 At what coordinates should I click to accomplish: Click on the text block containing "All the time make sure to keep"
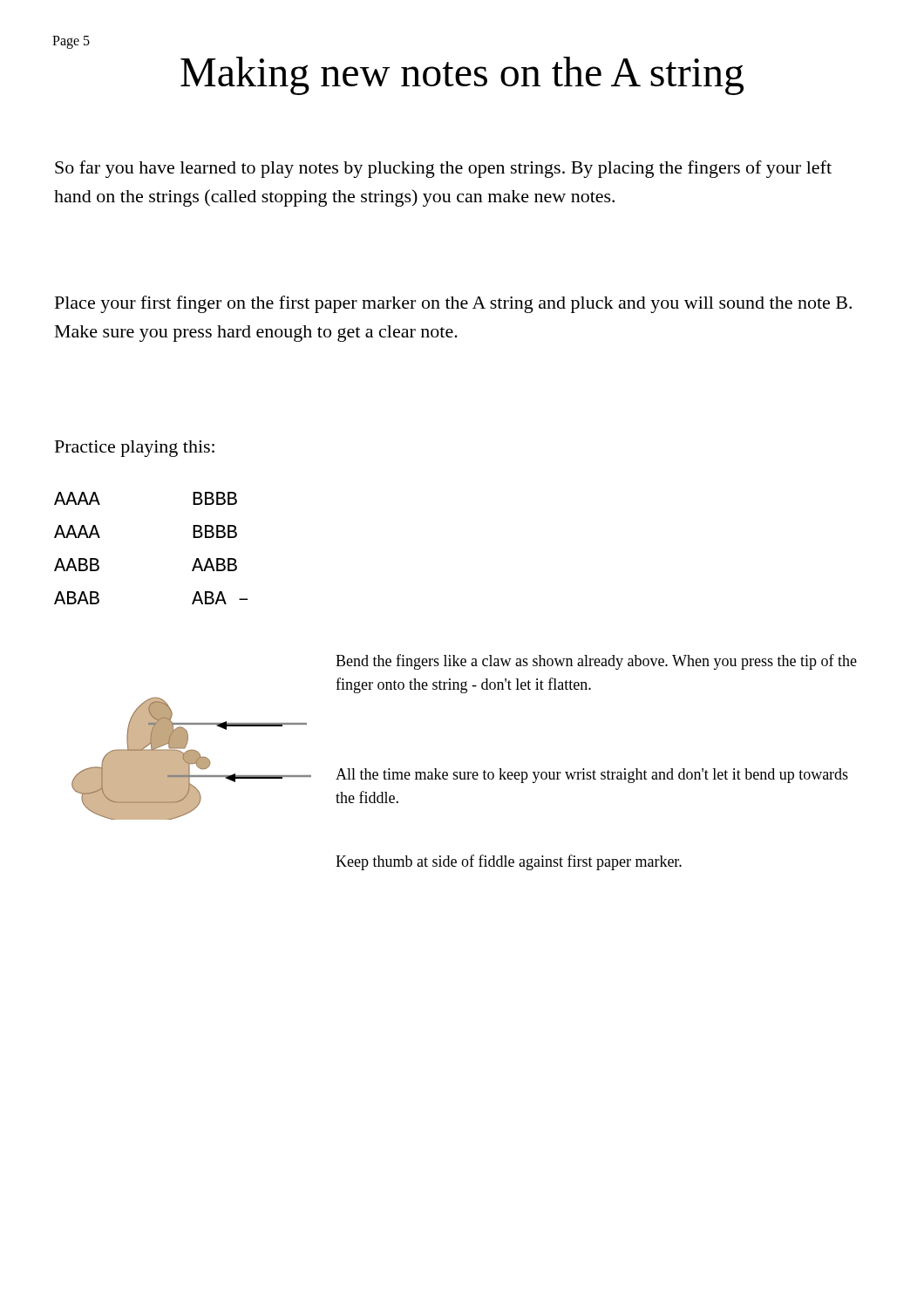click(x=592, y=786)
